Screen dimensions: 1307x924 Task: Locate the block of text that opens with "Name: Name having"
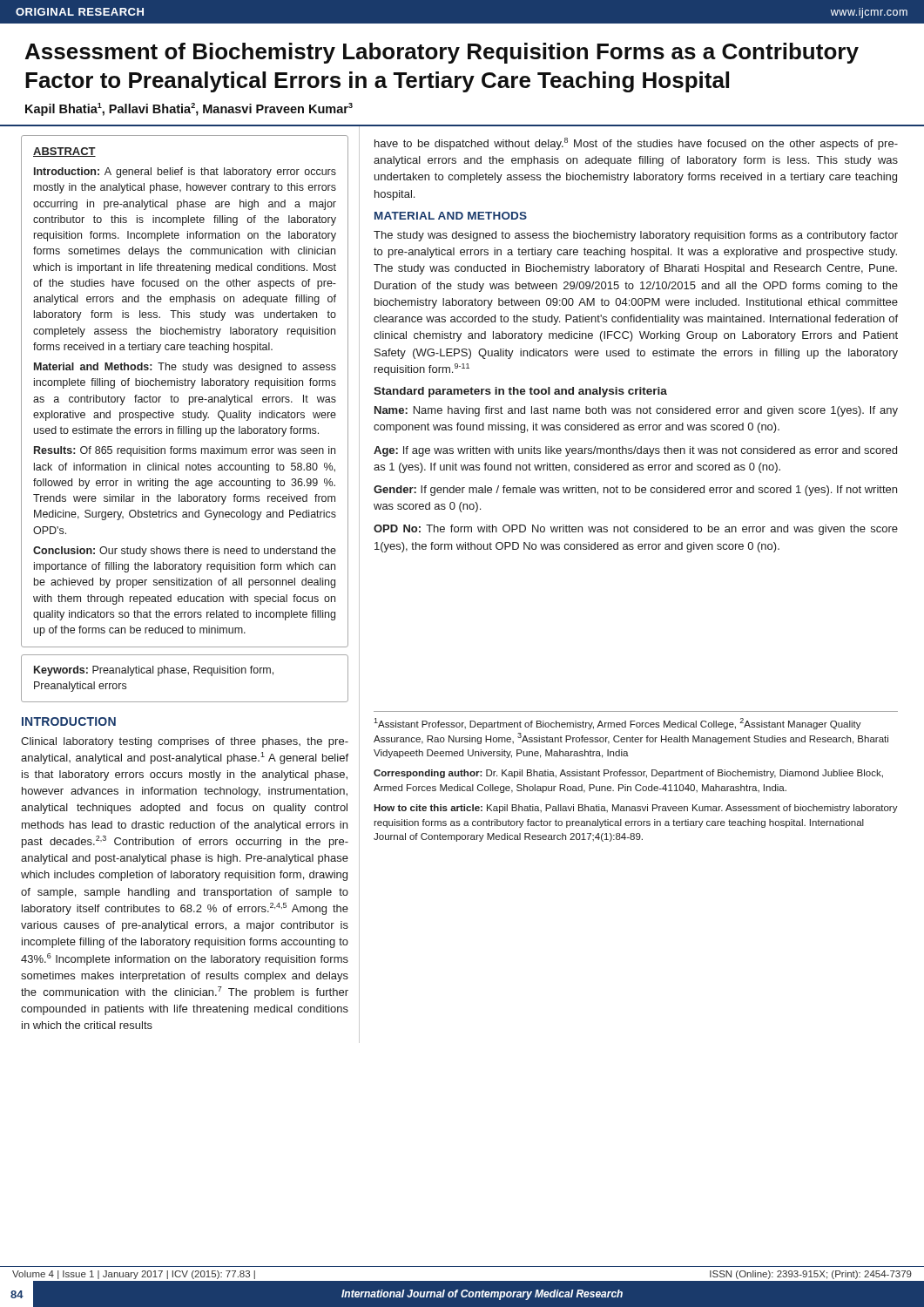[x=636, y=418]
